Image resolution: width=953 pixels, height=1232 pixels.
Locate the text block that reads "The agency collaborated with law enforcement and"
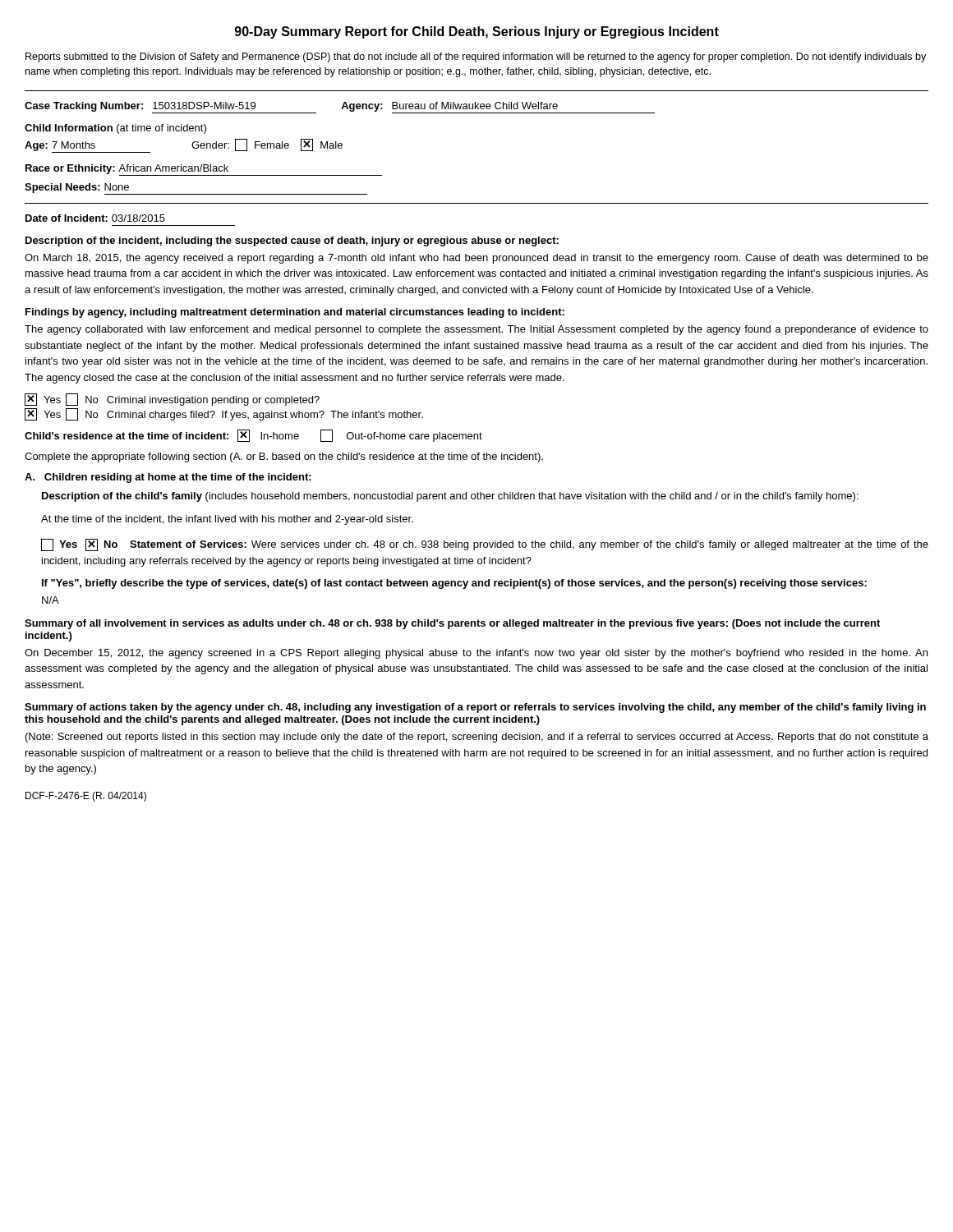point(476,353)
